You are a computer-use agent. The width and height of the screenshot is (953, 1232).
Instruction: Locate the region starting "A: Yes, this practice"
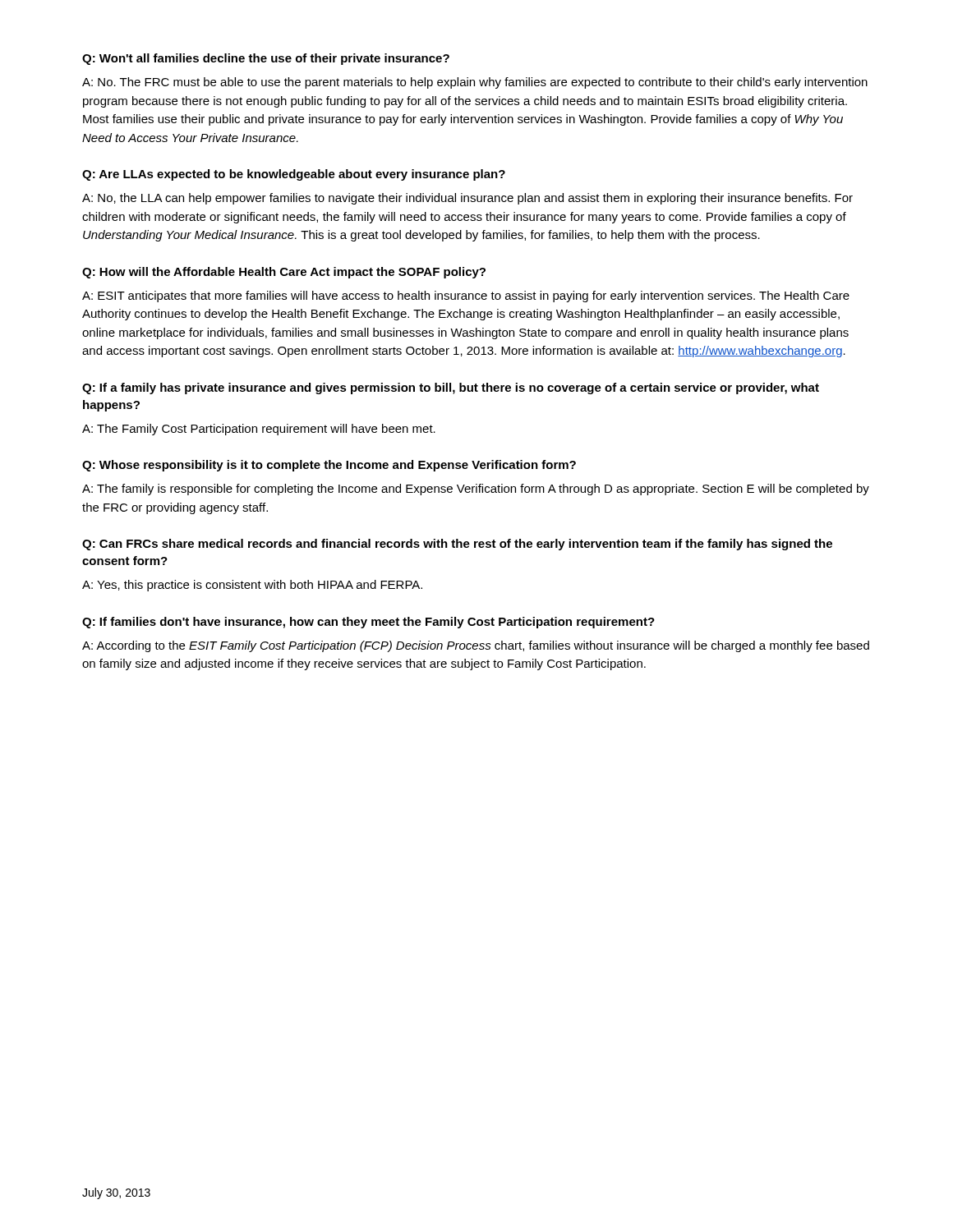click(253, 584)
